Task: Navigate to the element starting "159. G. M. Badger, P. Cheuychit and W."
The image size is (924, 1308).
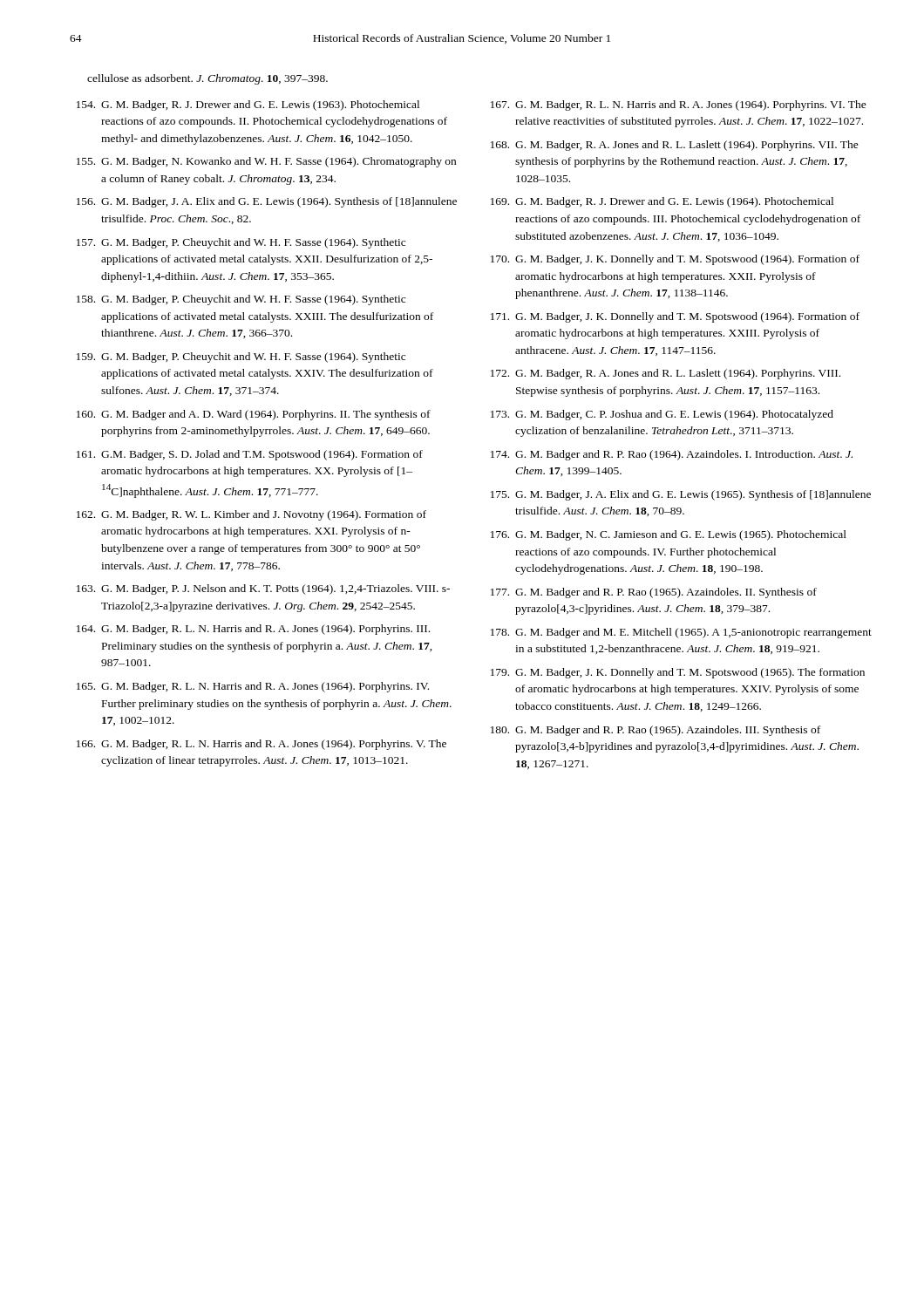Action: pos(264,373)
